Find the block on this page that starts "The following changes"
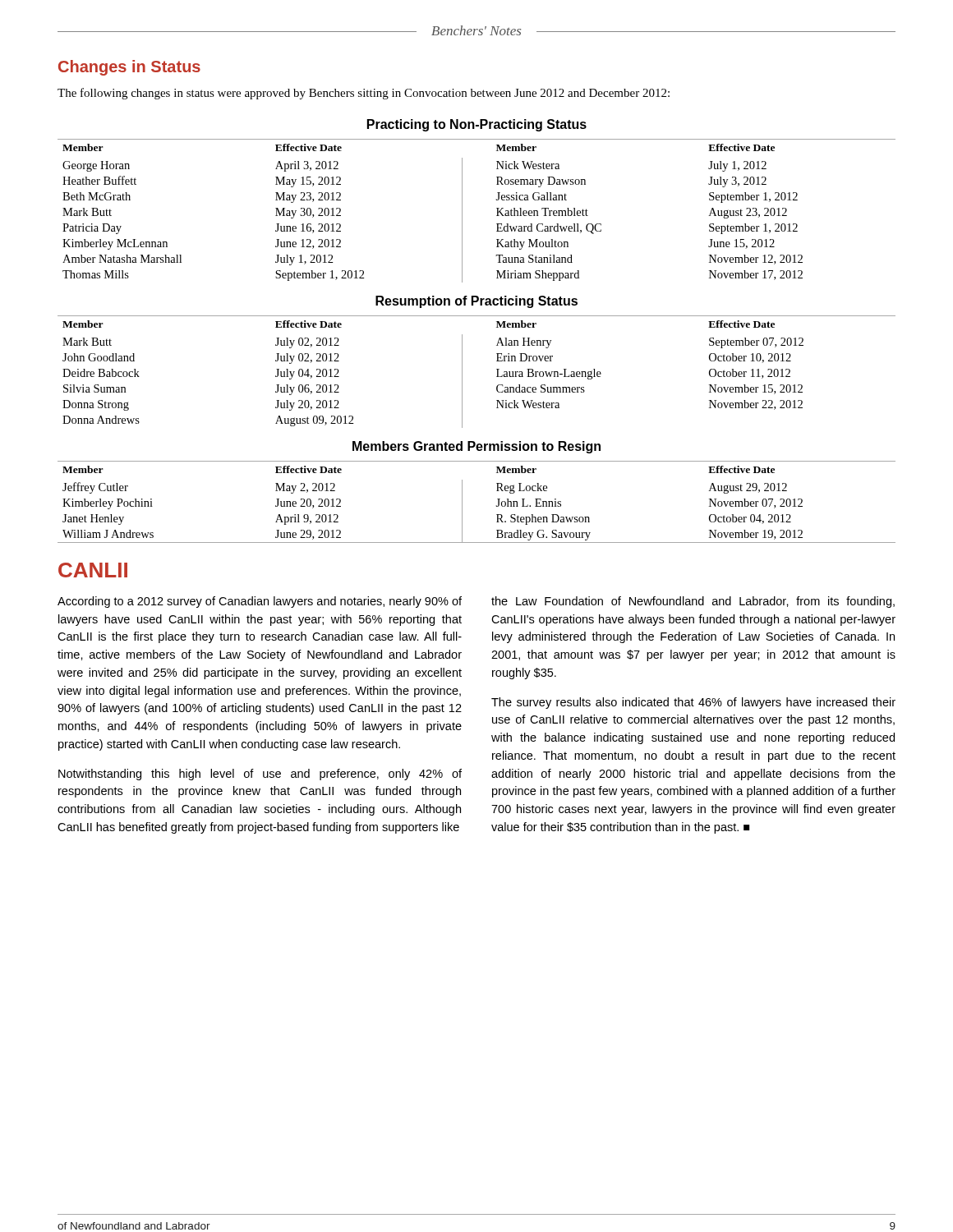This screenshot has height=1232, width=953. pos(364,93)
